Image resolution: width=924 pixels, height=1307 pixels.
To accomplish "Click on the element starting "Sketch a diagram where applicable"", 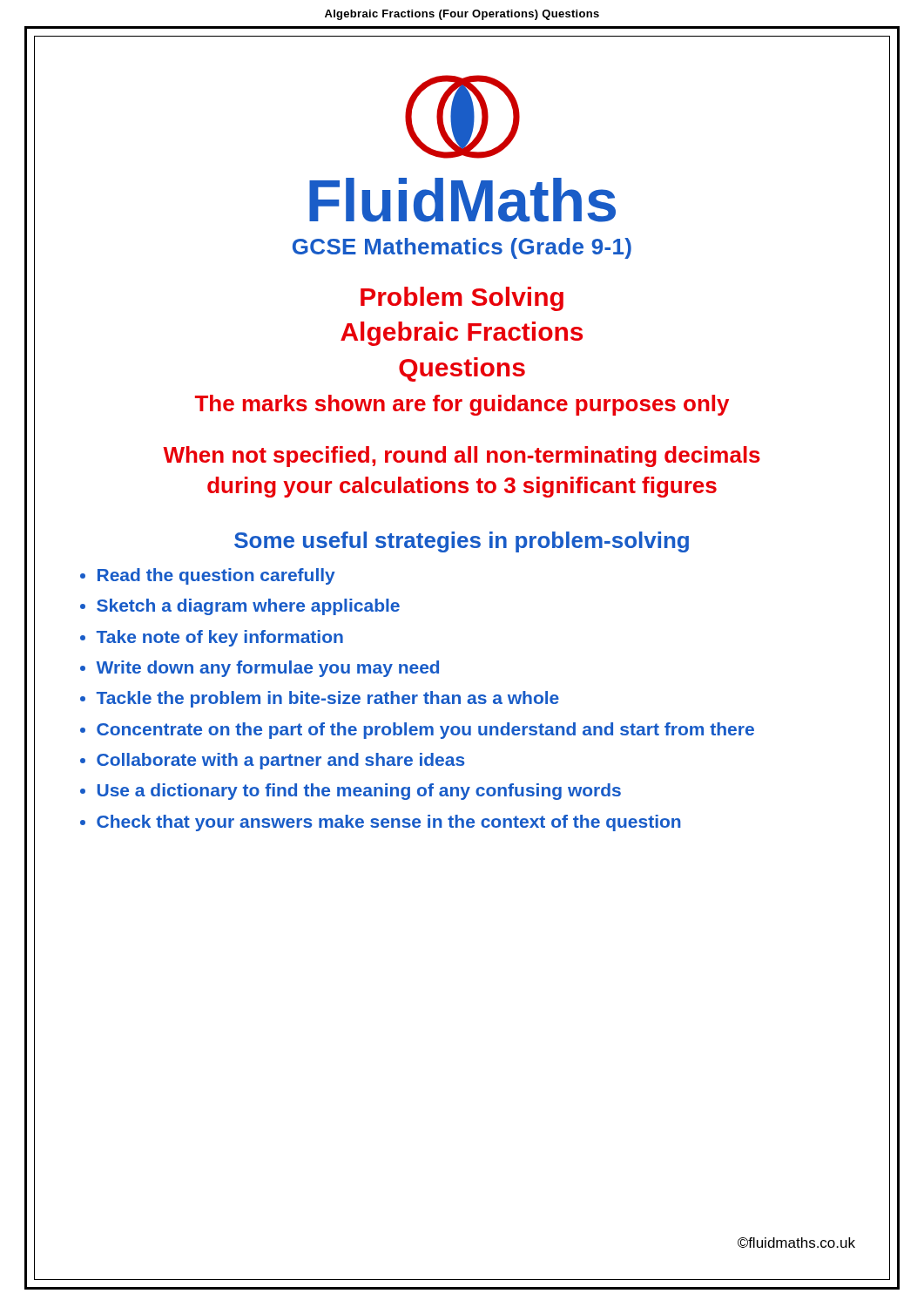I will (x=248, y=605).
